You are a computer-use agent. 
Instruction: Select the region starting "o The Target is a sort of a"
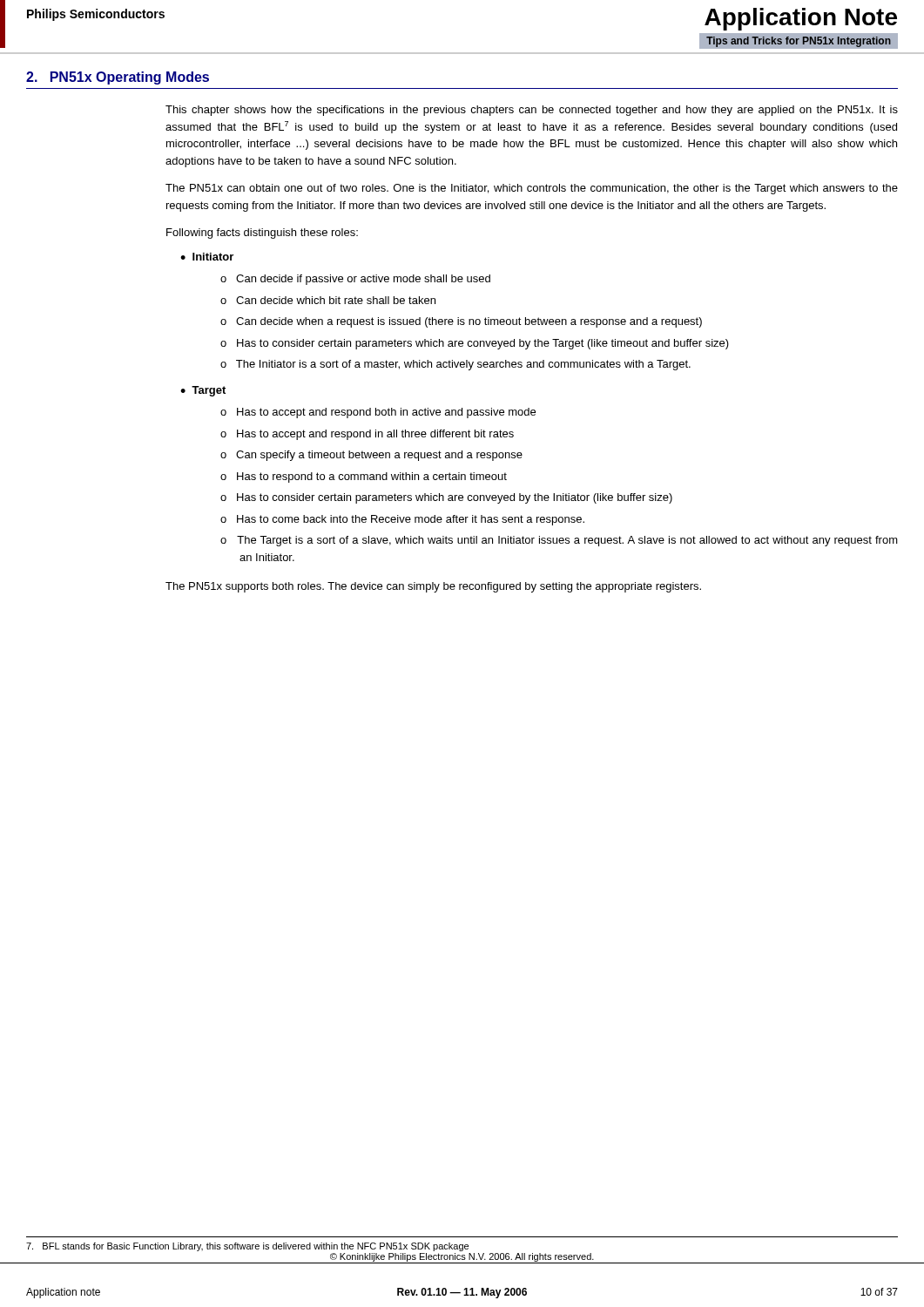(x=569, y=549)
